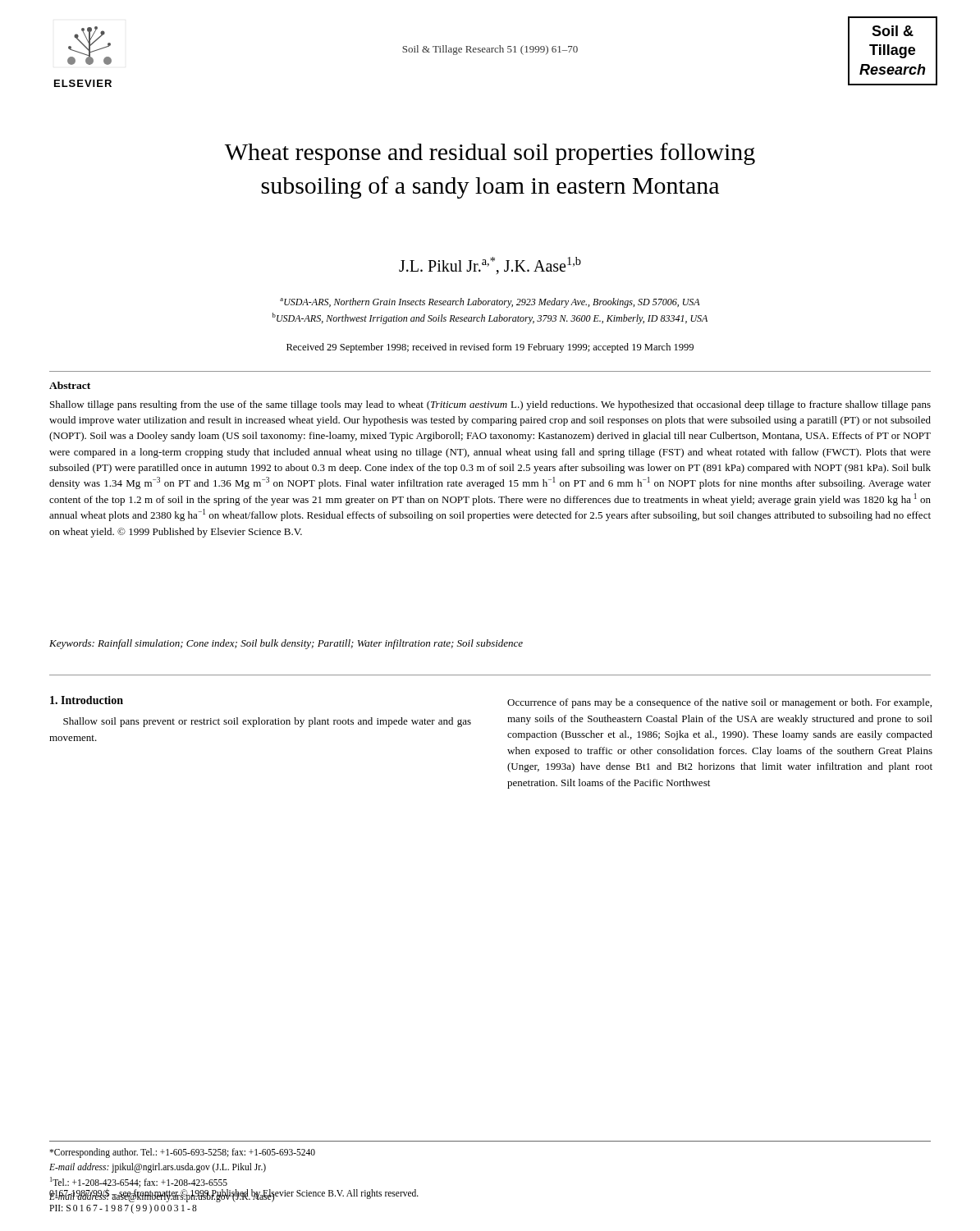Select the region starting "Shallow soil pans prevent or restrict soil"

click(260, 729)
